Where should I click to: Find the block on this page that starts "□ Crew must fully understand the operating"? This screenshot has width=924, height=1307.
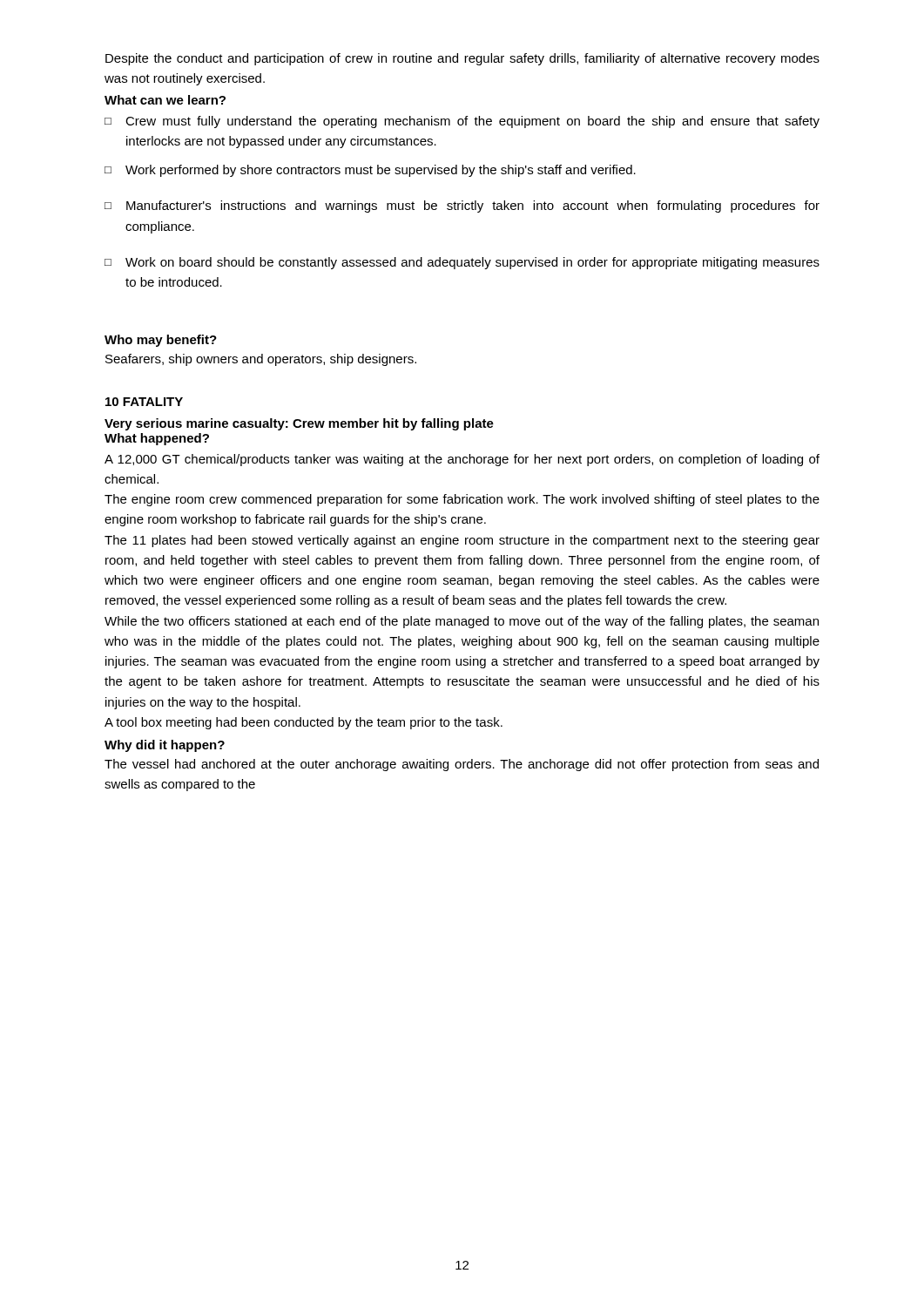click(x=462, y=130)
